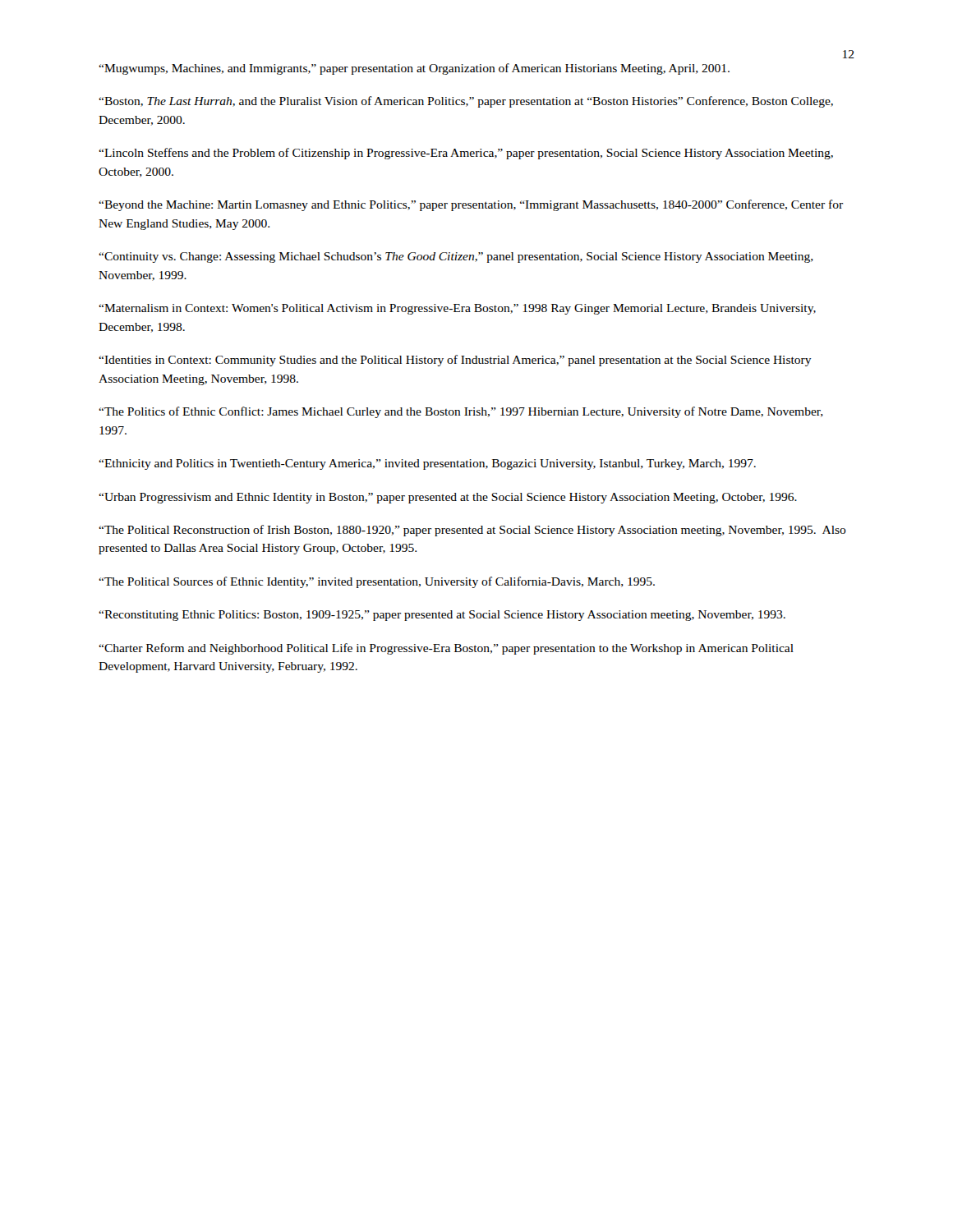
Task: Locate the block of text that opens with "“Charter Reform and Neighborhood"
Action: [x=446, y=657]
